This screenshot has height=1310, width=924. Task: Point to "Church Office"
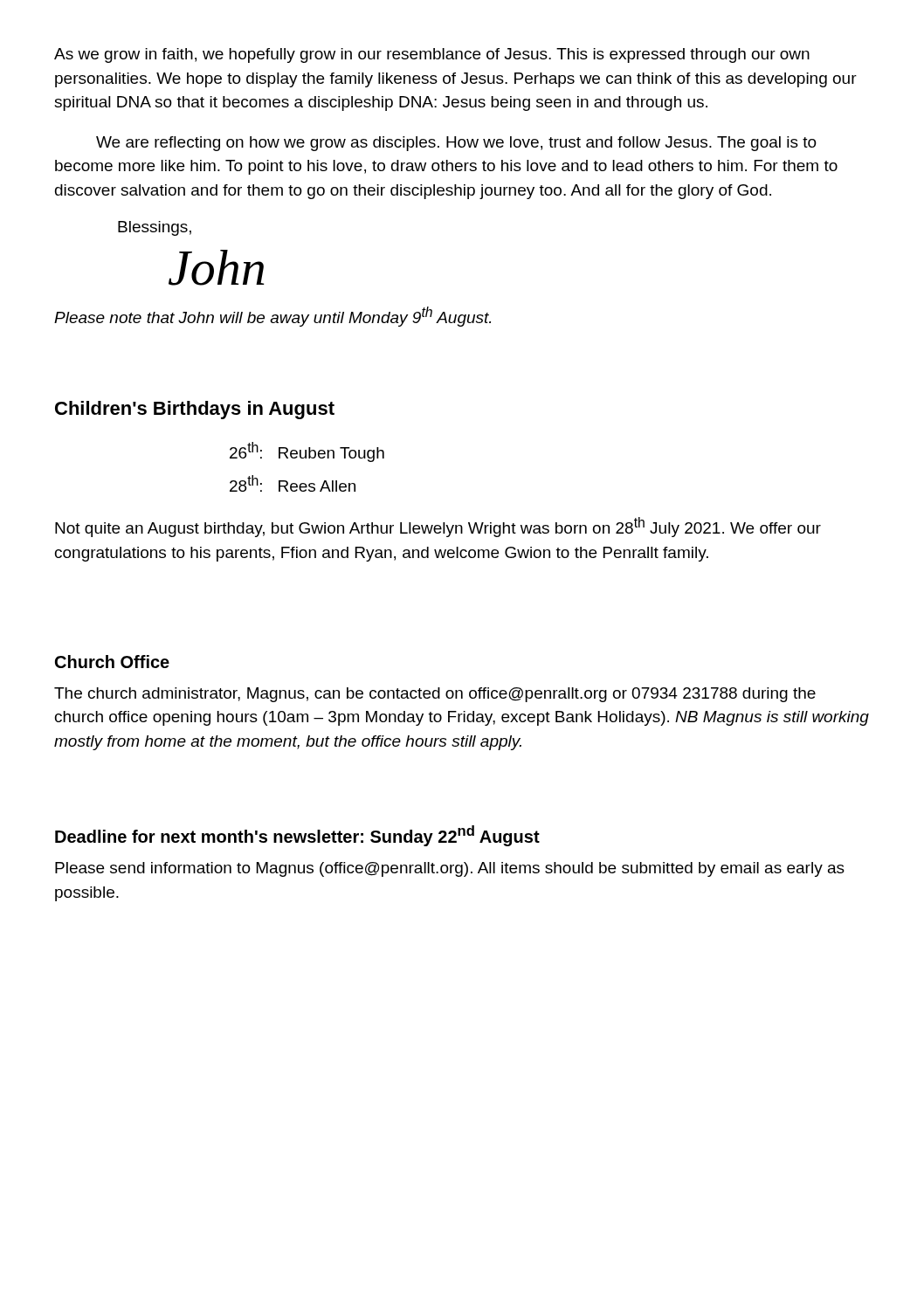pyautogui.click(x=112, y=662)
